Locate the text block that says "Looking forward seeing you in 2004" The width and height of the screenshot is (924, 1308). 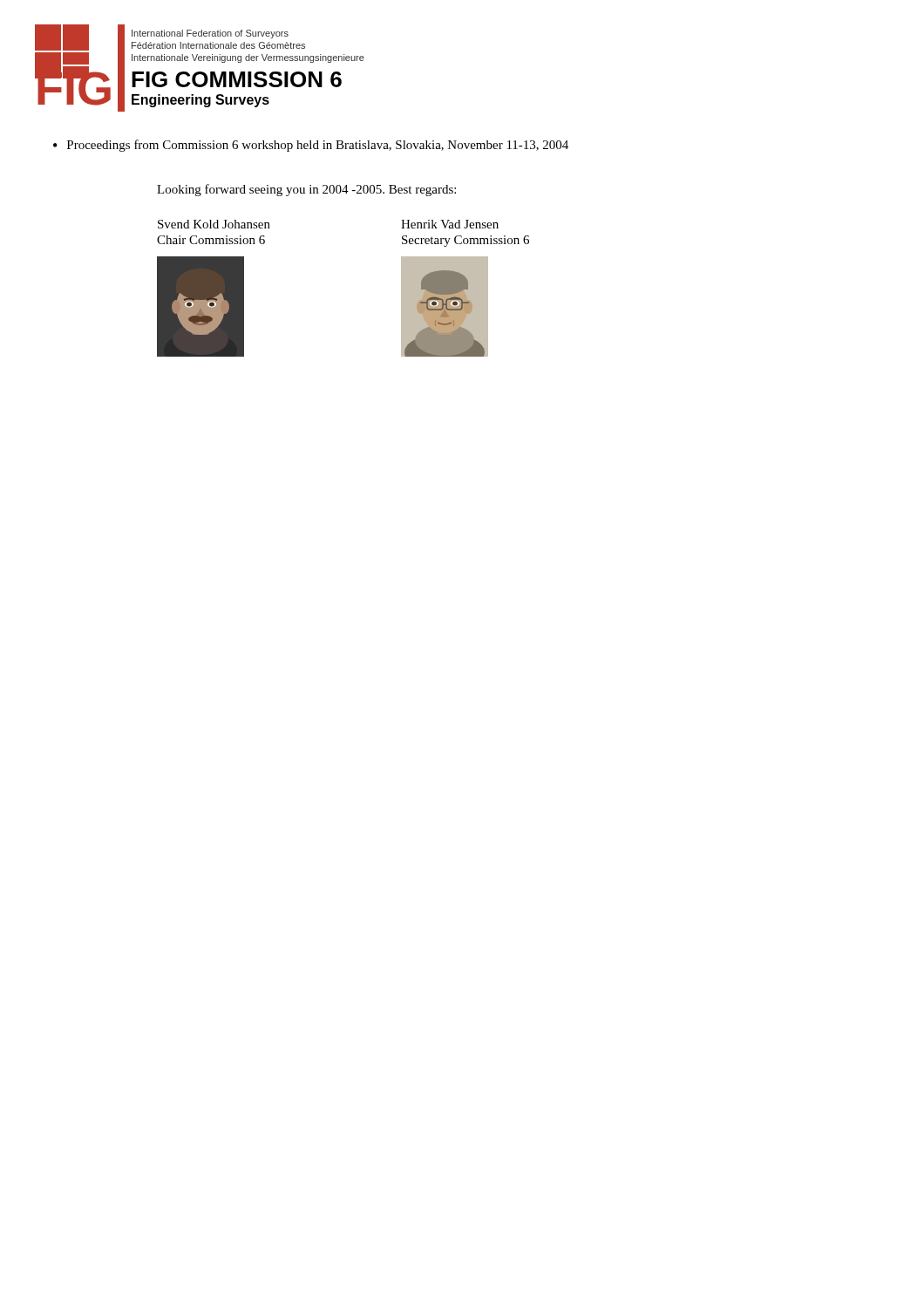pos(307,189)
